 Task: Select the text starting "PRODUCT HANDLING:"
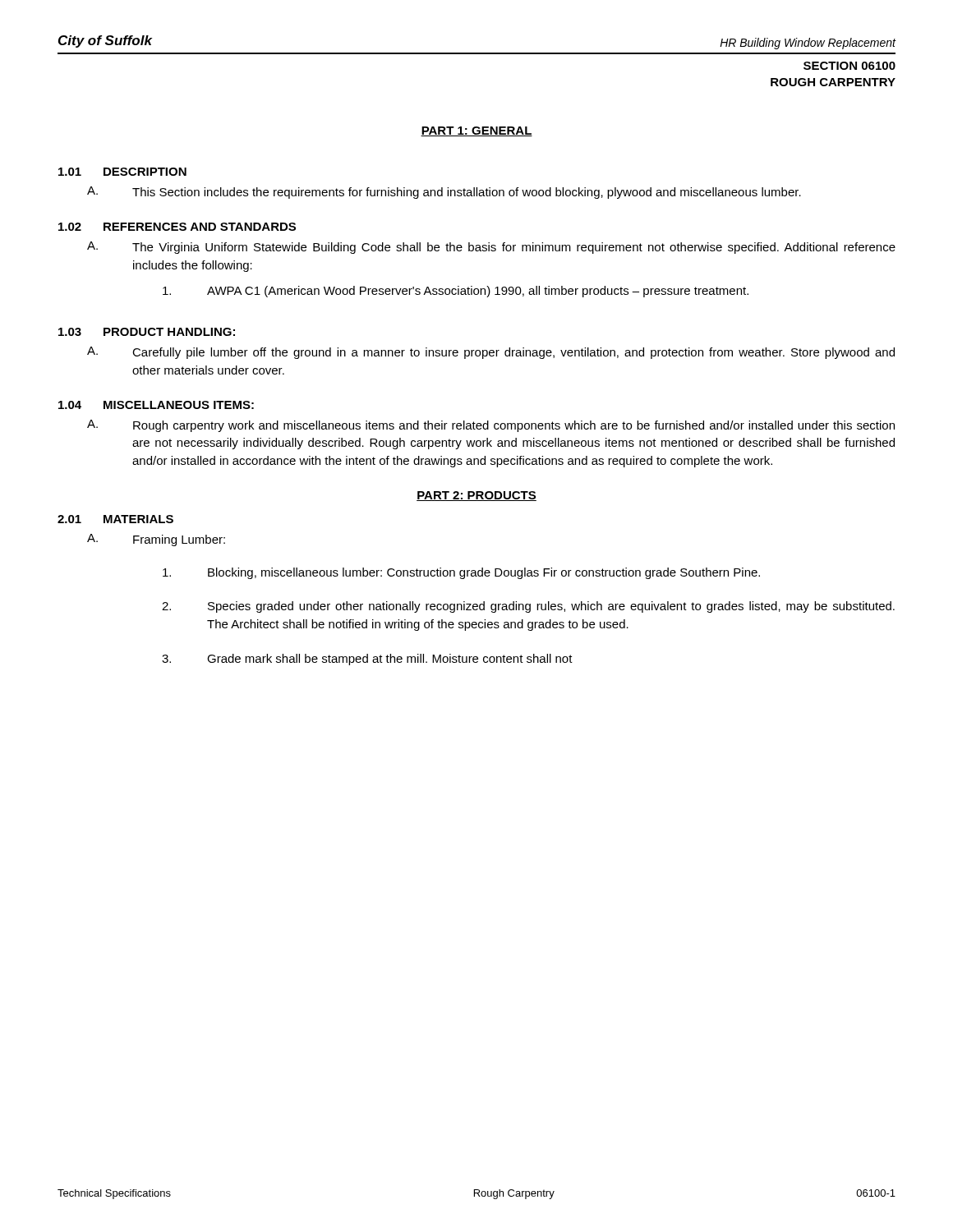click(169, 331)
